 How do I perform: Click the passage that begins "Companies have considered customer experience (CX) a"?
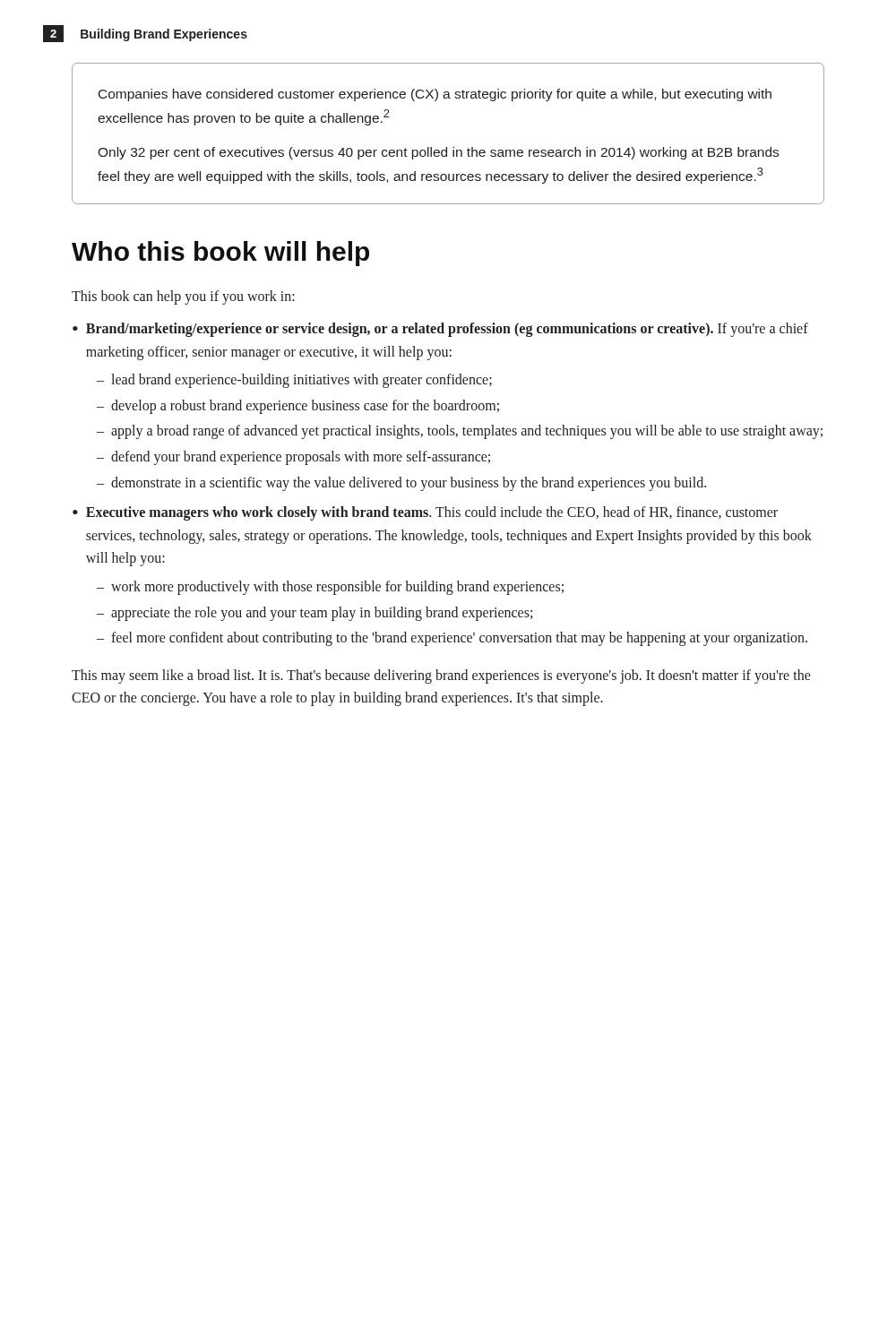click(435, 95)
